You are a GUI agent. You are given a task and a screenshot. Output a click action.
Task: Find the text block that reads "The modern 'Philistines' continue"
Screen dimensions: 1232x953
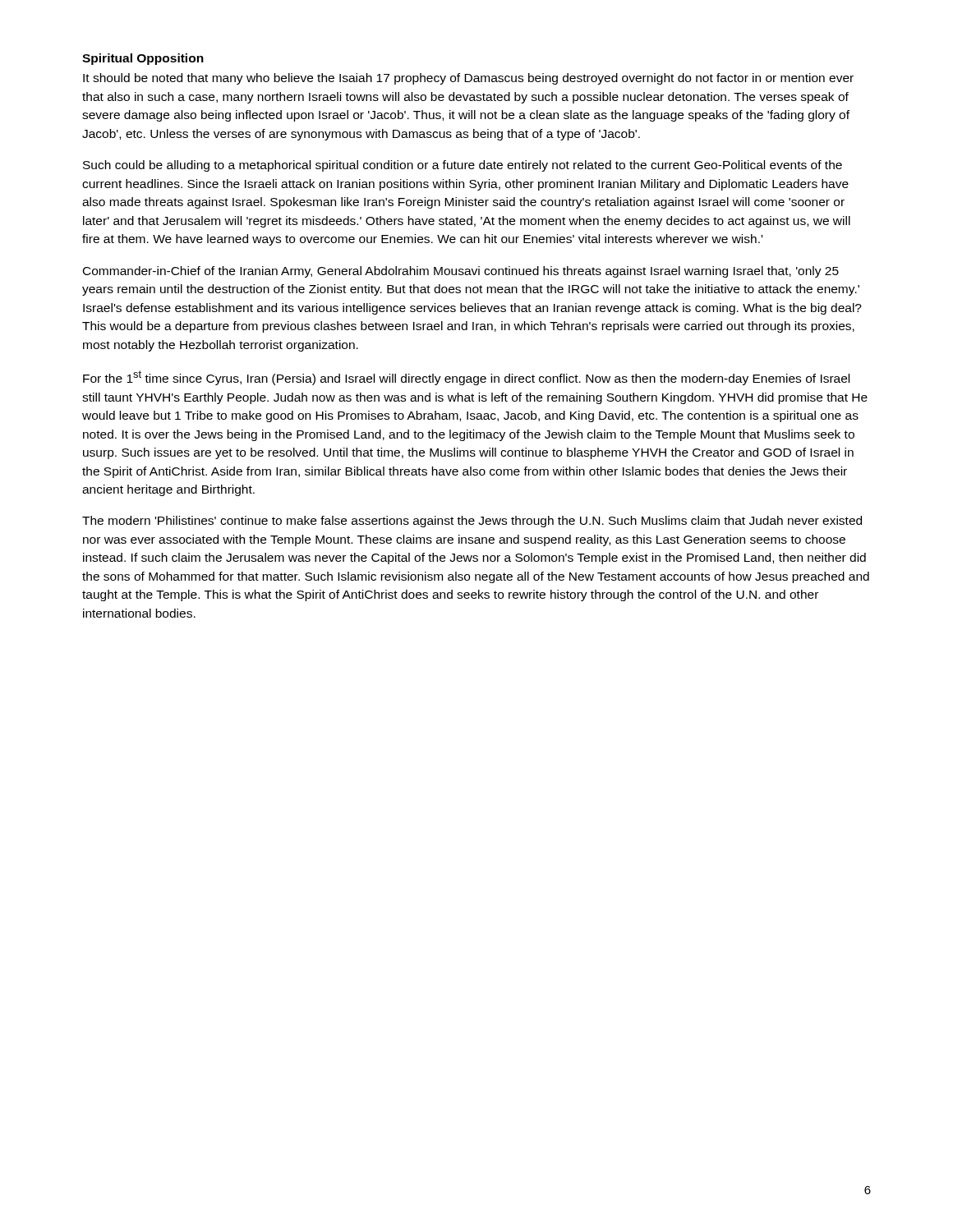(x=476, y=567)
